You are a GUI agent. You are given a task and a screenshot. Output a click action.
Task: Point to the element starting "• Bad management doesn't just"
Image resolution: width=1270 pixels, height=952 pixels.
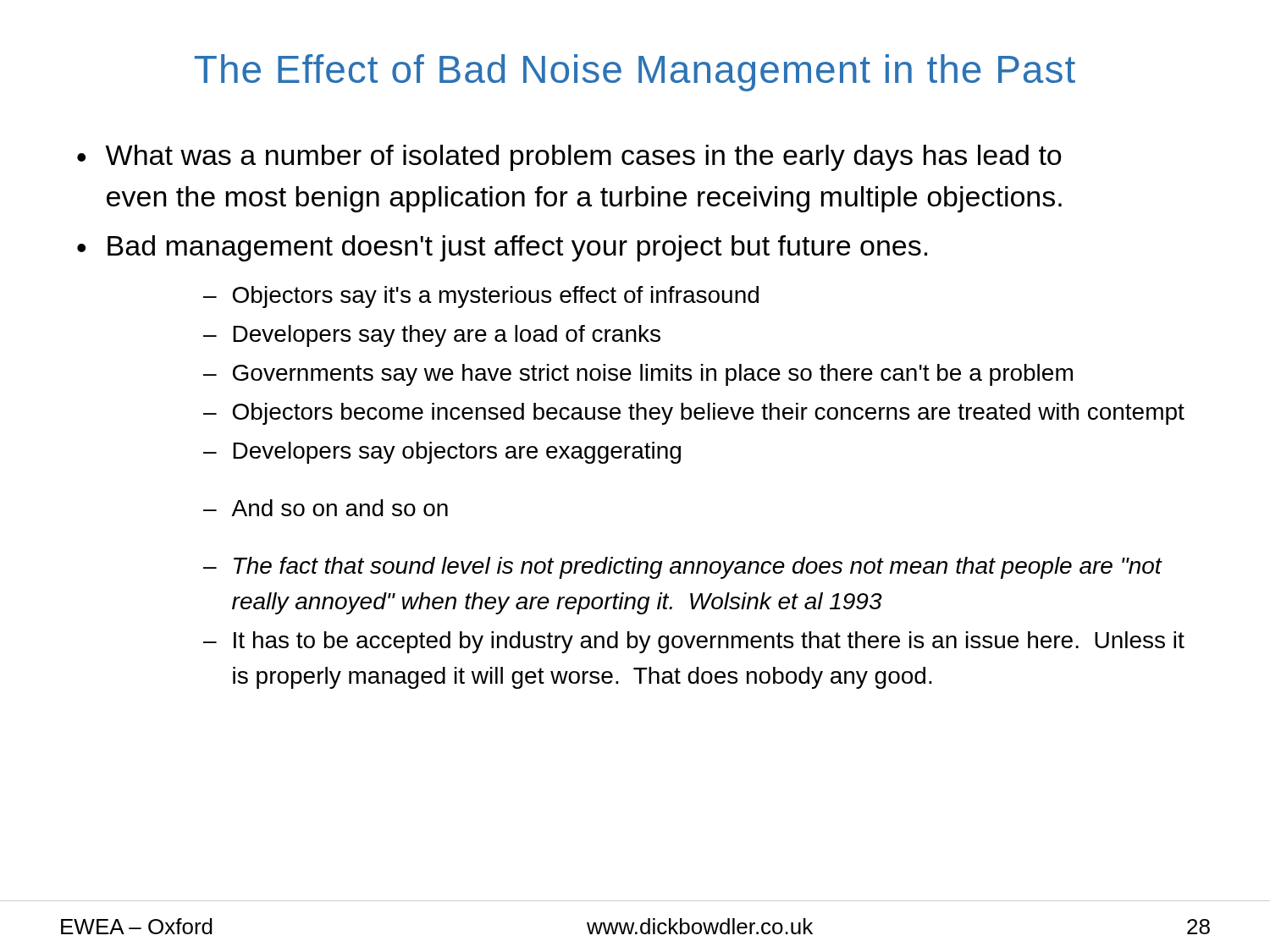[503, 247]
